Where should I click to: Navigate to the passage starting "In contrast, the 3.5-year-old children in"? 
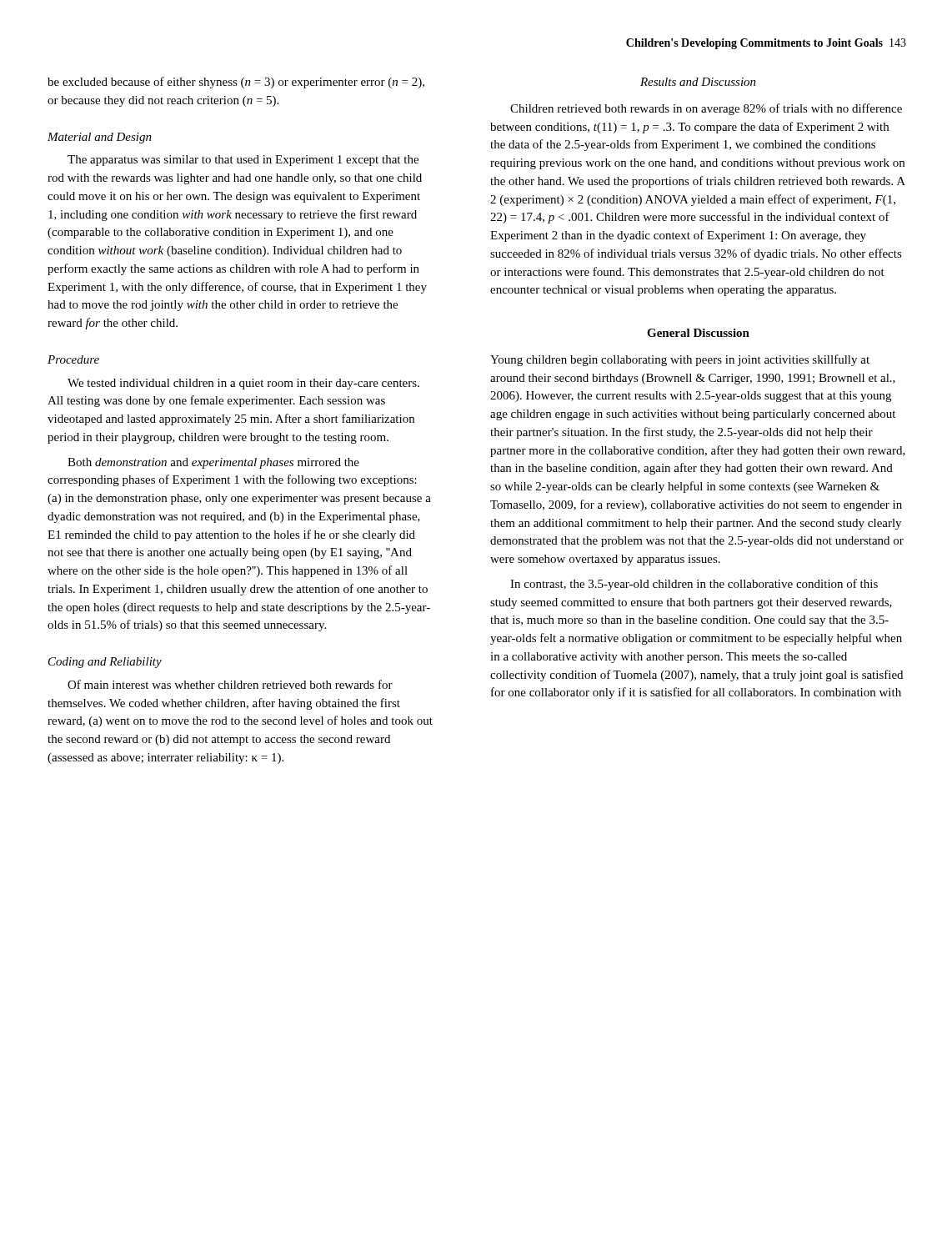point(697,638)
